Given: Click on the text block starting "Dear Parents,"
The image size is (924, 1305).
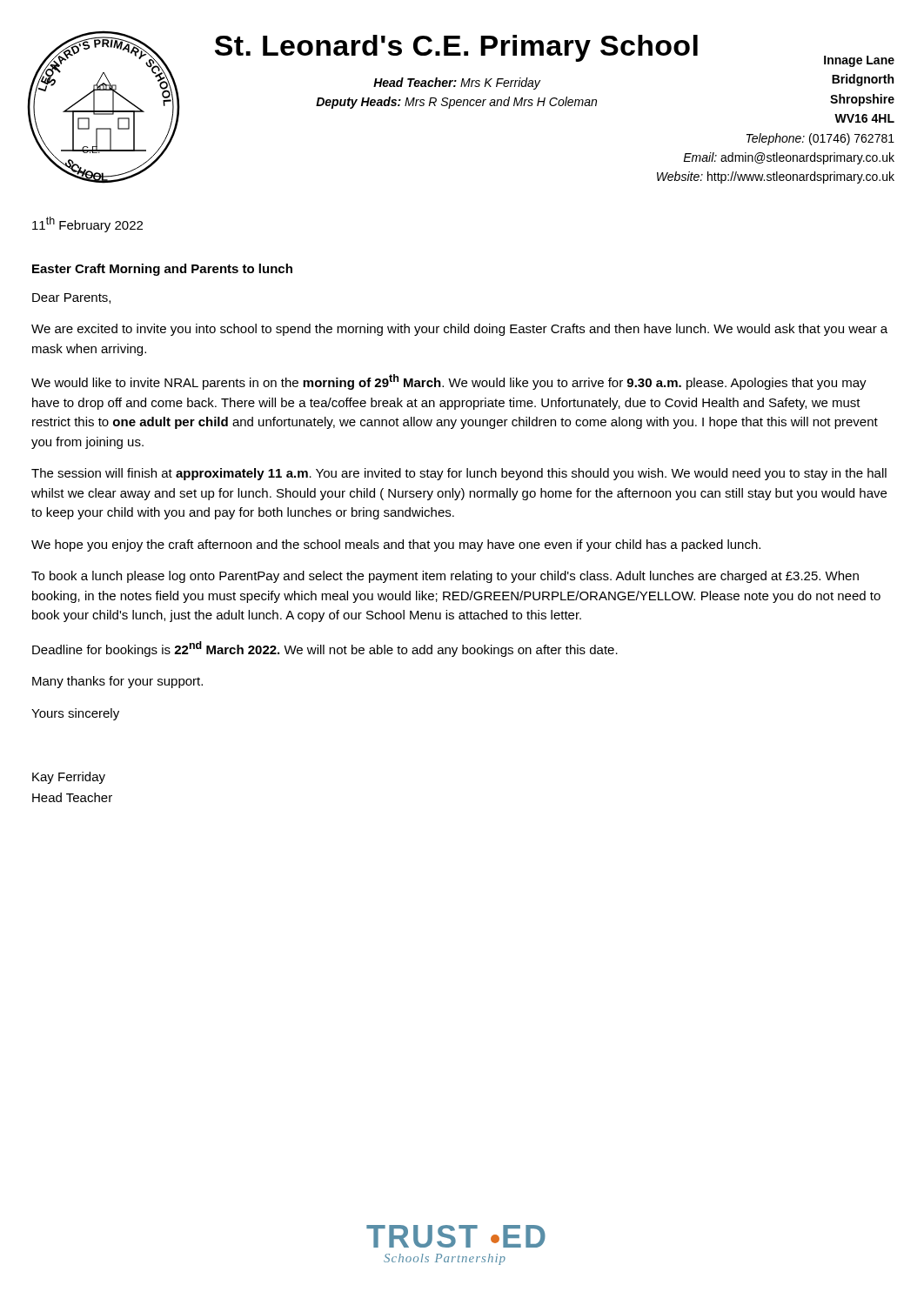Looking at the screenshot, I should pyautogui.click(x=72, y=297).
